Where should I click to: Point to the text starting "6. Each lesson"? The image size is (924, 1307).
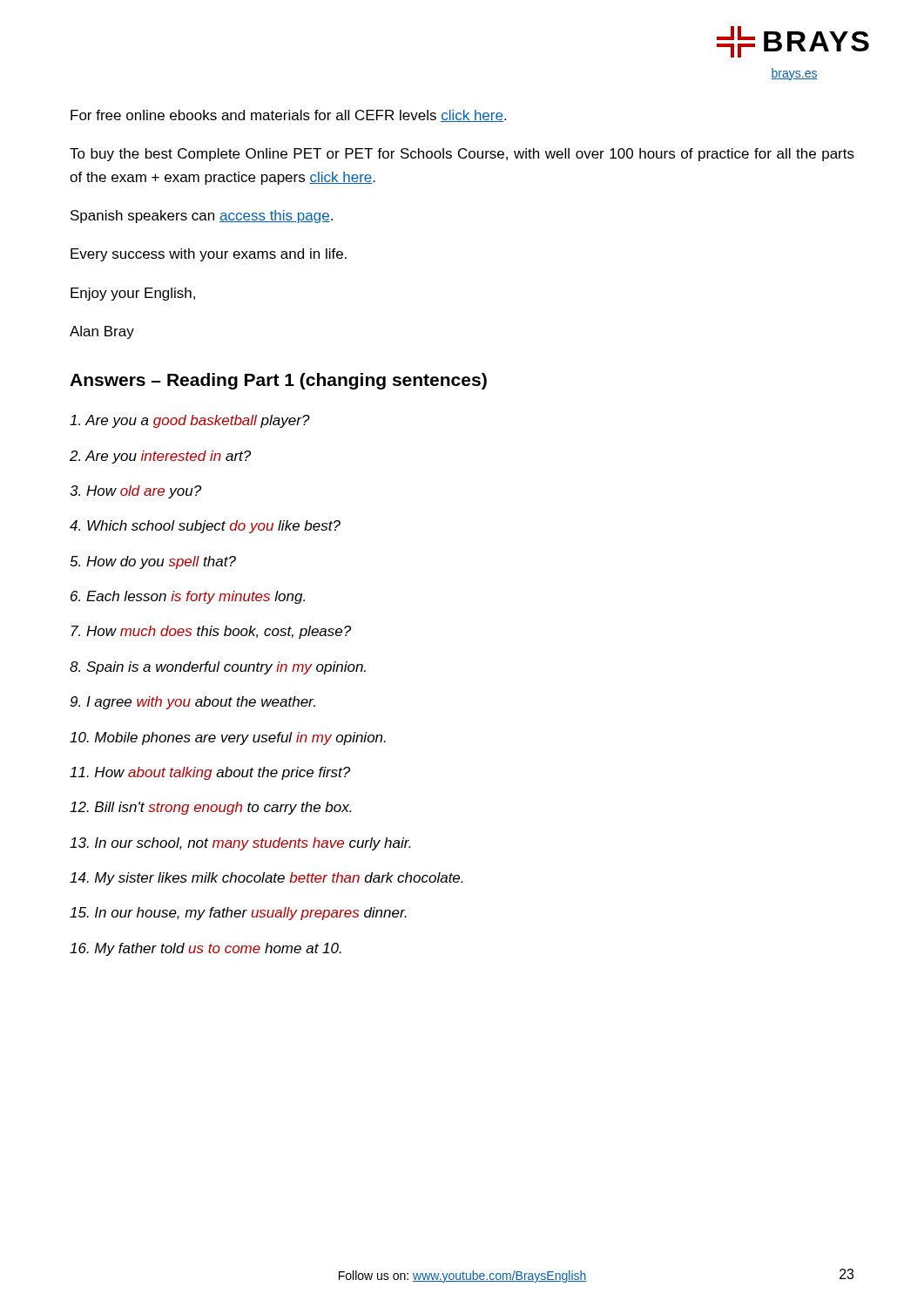click(x=188, y=597)
